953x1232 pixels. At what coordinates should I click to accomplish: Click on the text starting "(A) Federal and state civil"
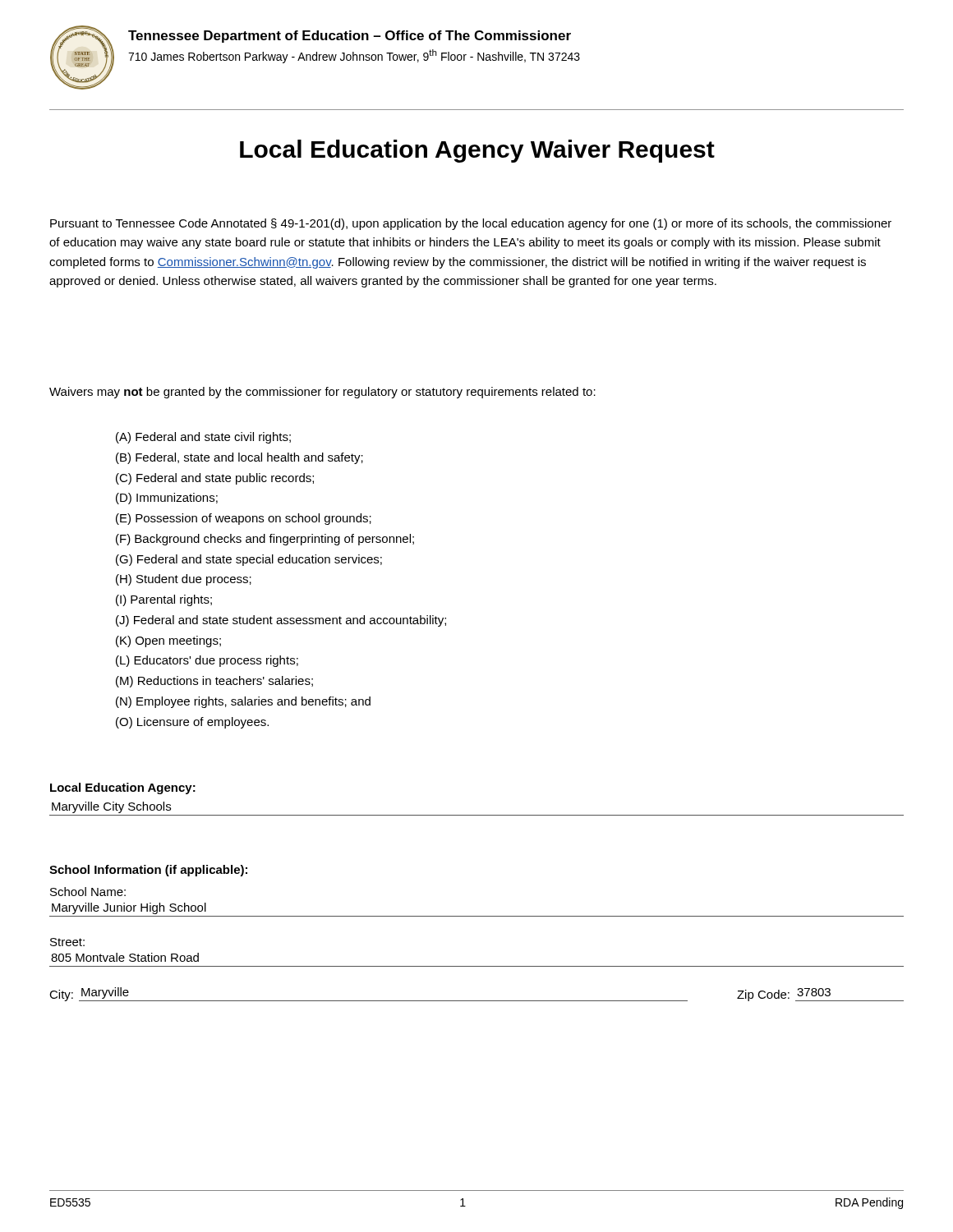tap(203, 437)
